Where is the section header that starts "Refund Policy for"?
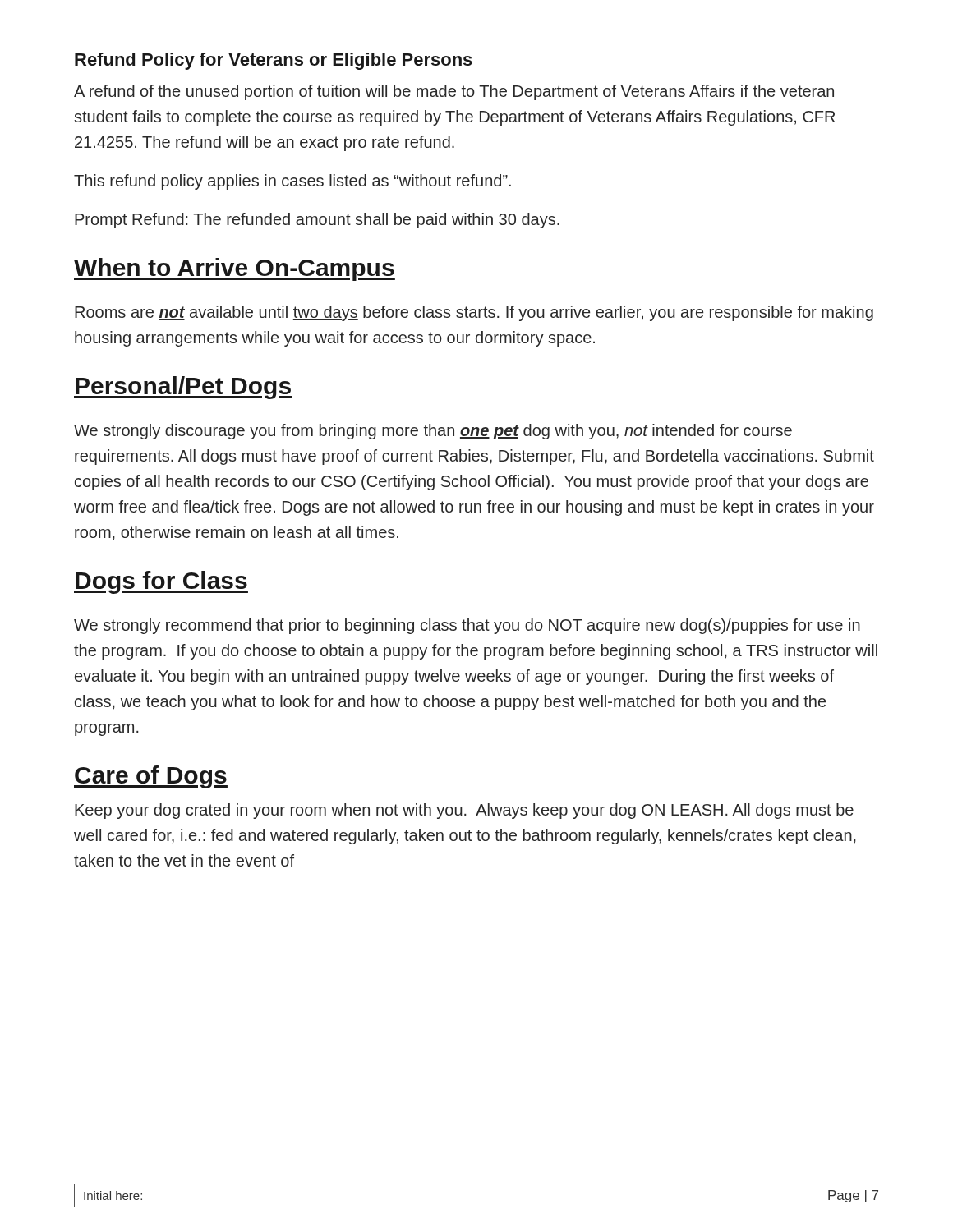Screen dimensions: 1232x953 273,60
